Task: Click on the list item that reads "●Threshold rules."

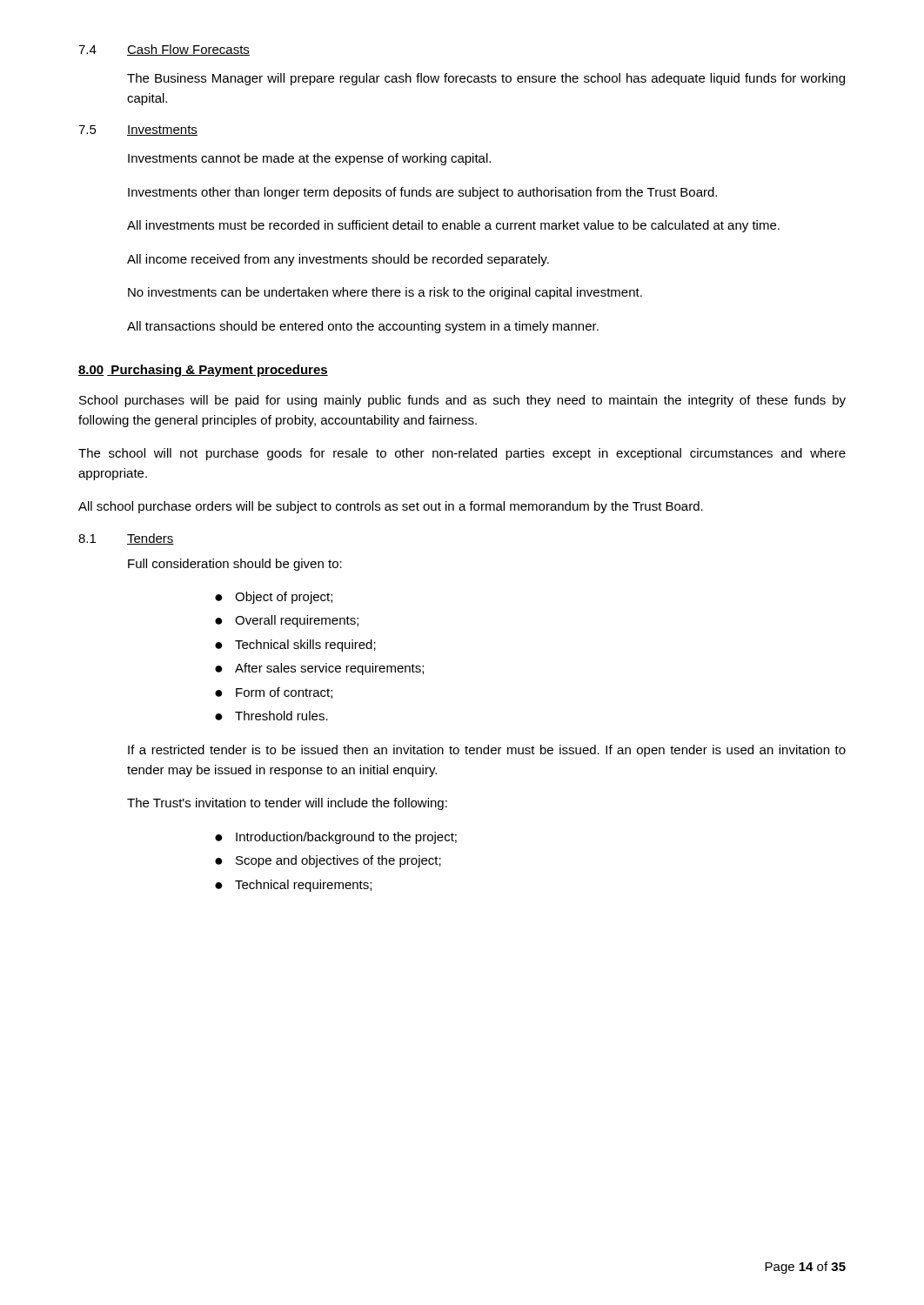Action: (x=271, y=717)
